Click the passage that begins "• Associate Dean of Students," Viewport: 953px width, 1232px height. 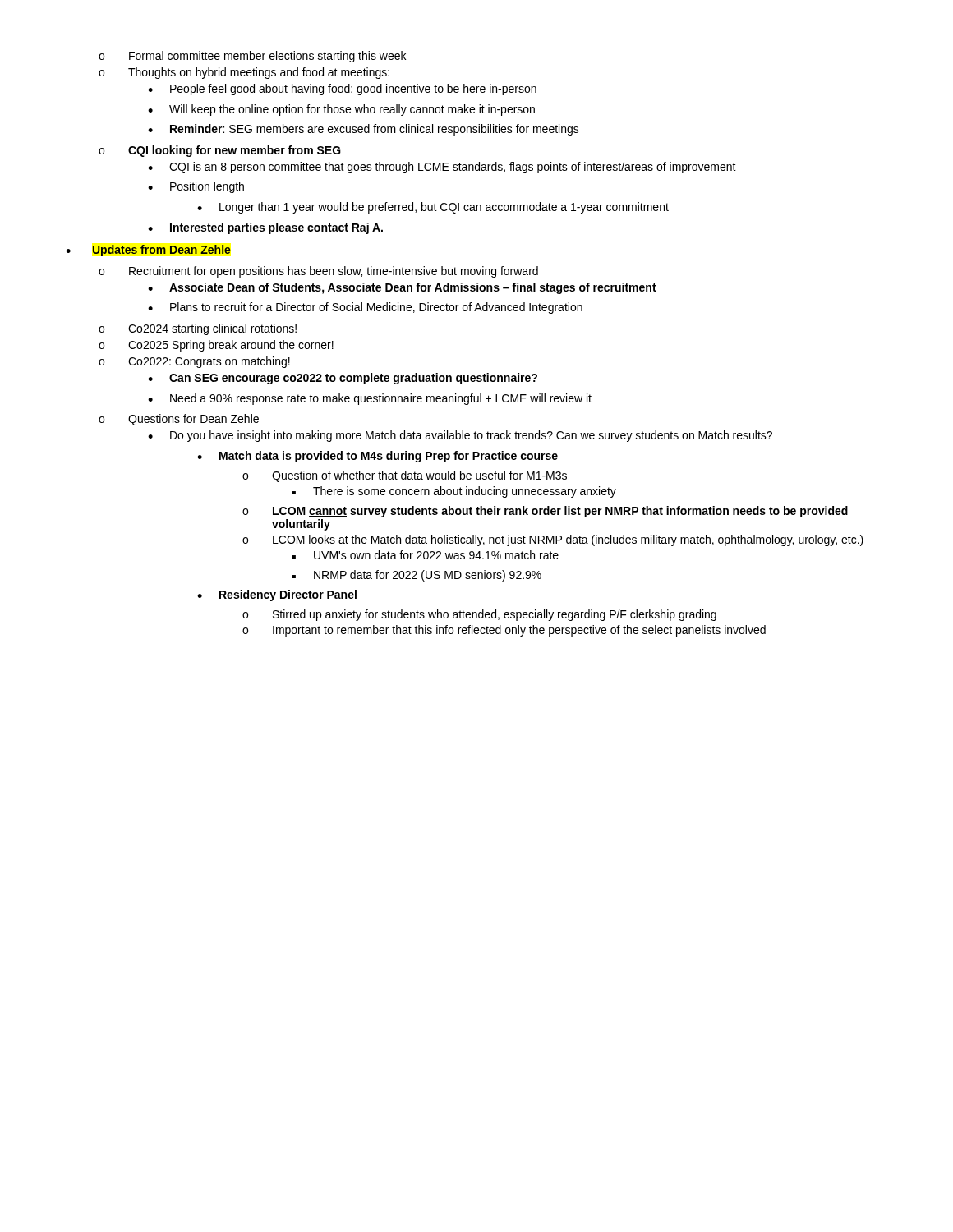pyautogui.click(x=402, y=290)
